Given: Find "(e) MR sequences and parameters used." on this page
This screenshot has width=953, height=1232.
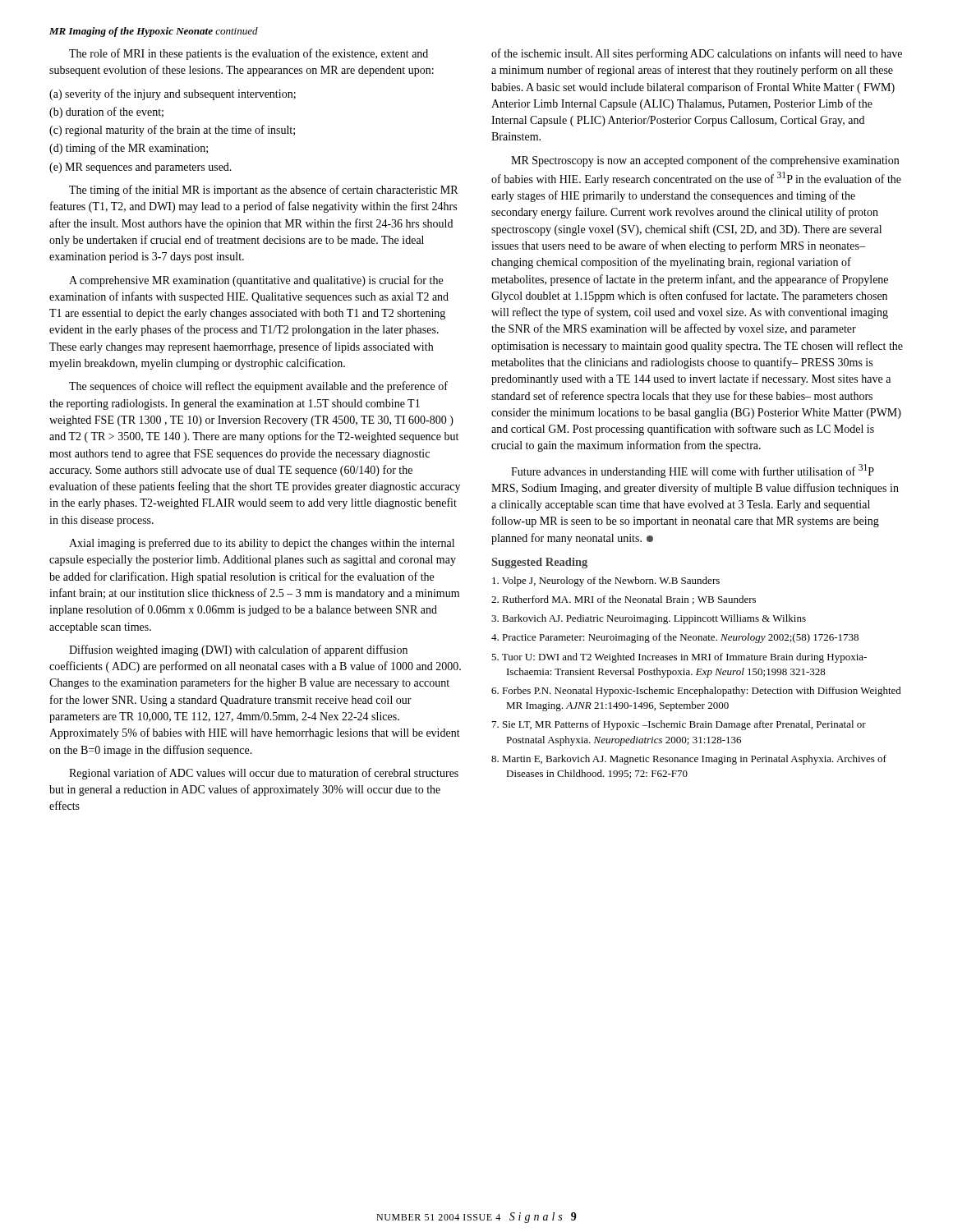Looking at the screenshot, I should [141, 167].
